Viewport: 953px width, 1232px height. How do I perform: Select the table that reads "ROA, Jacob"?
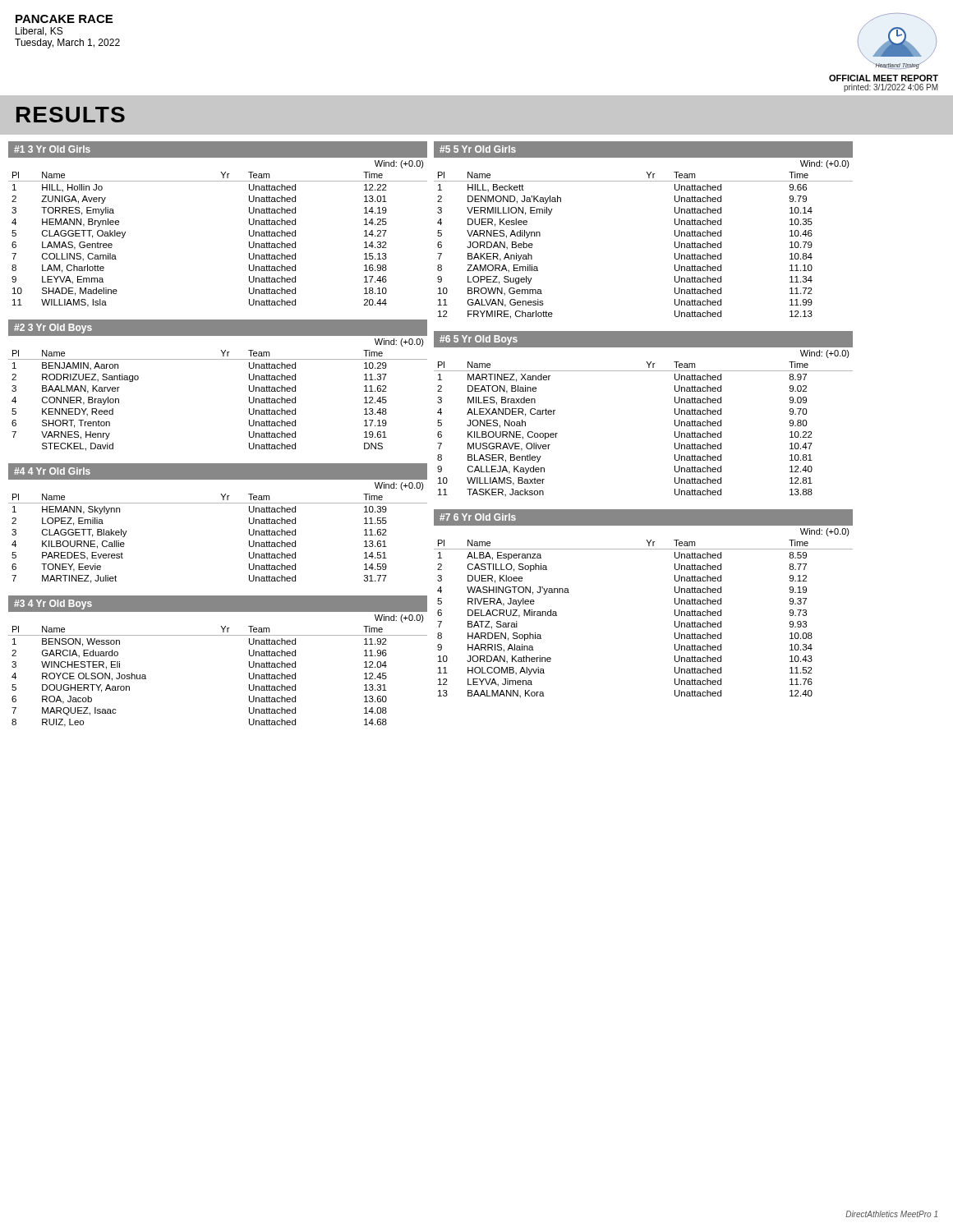click(x=218, y=670)
